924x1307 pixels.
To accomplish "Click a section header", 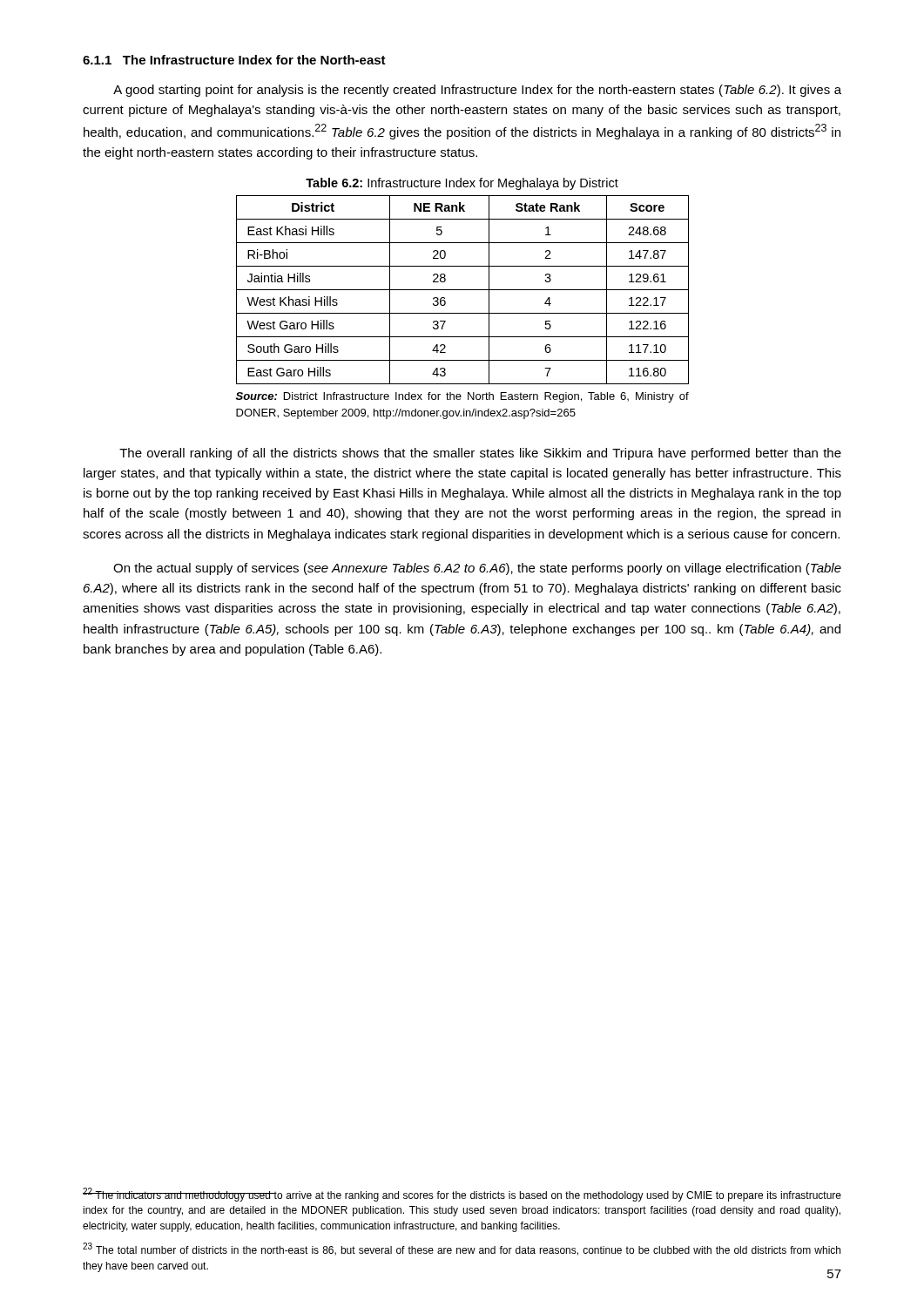I will (x=234, y=60).
